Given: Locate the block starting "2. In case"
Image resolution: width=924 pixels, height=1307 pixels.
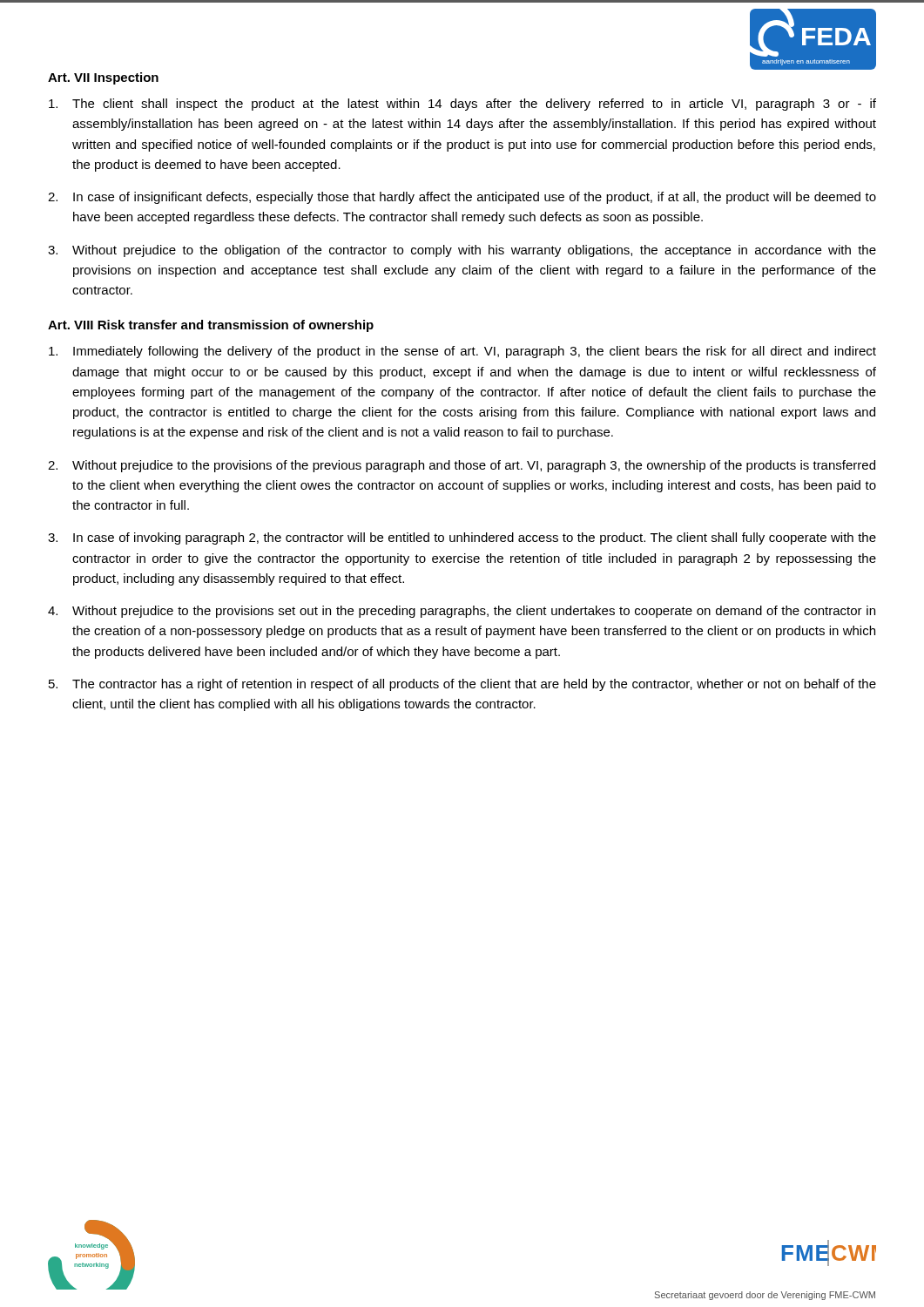Looking at the screenshot, I should click(462, 207).
